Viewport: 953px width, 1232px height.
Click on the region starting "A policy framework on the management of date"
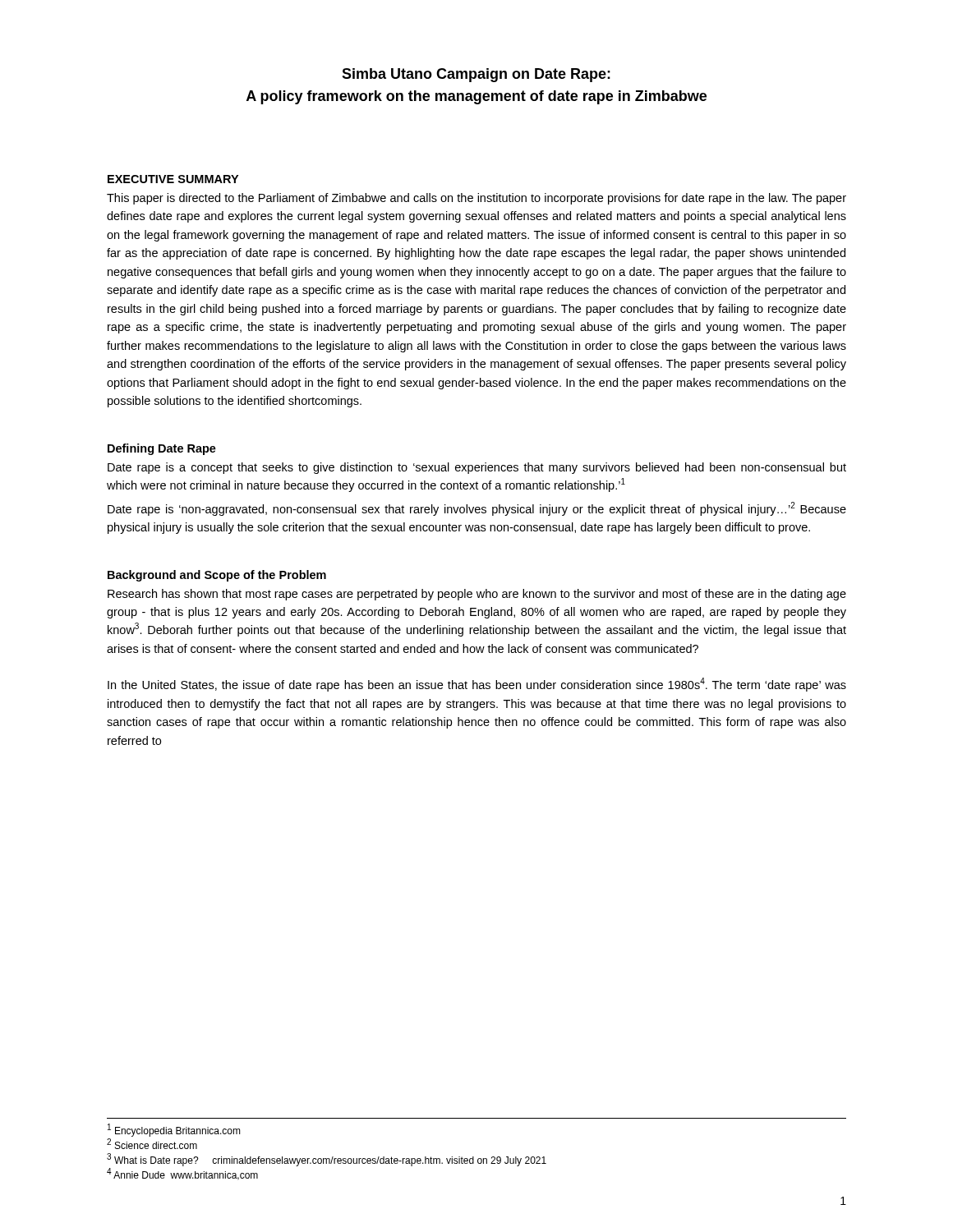pos(476,96)
